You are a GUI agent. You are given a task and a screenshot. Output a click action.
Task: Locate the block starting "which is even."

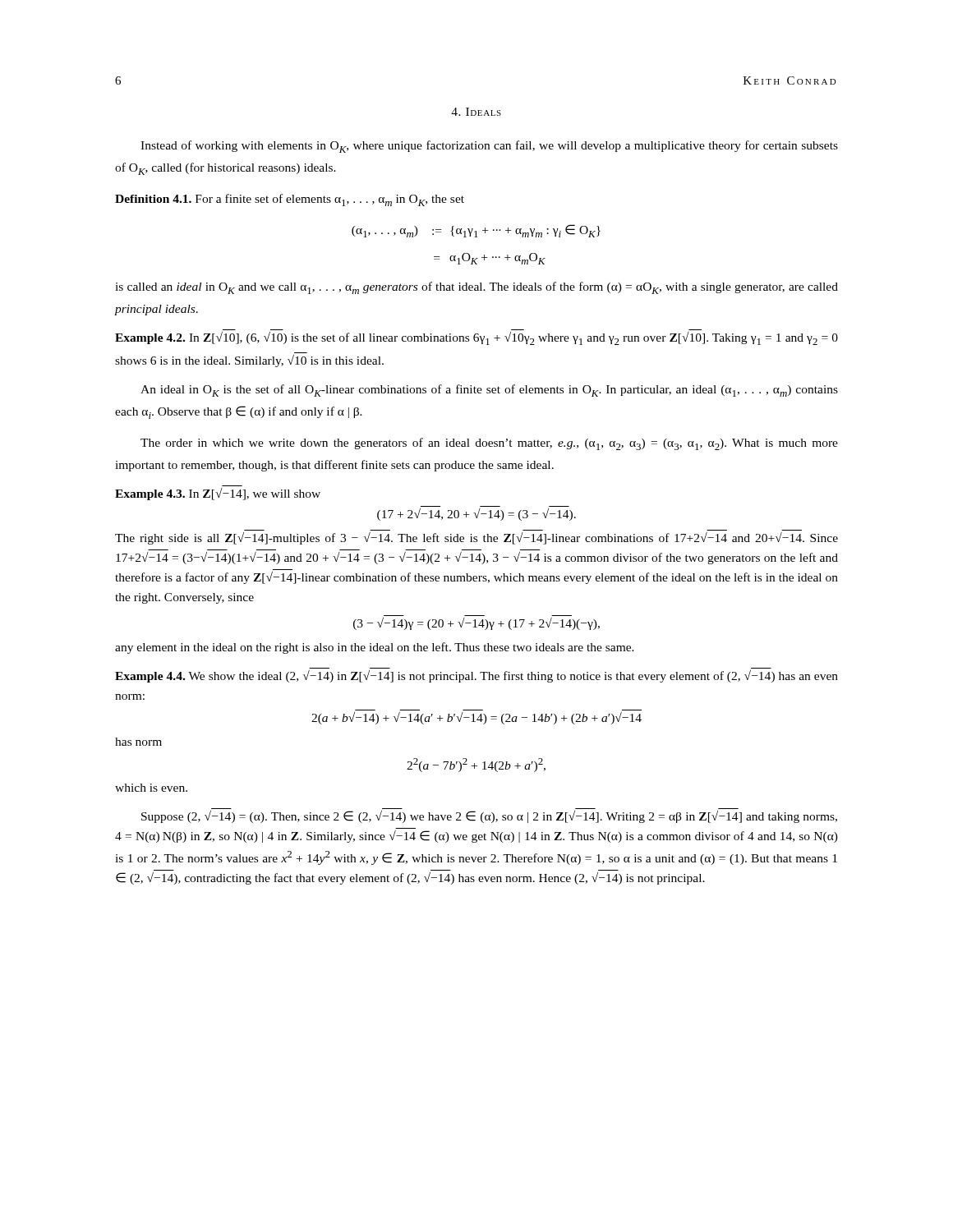[152, 787]
